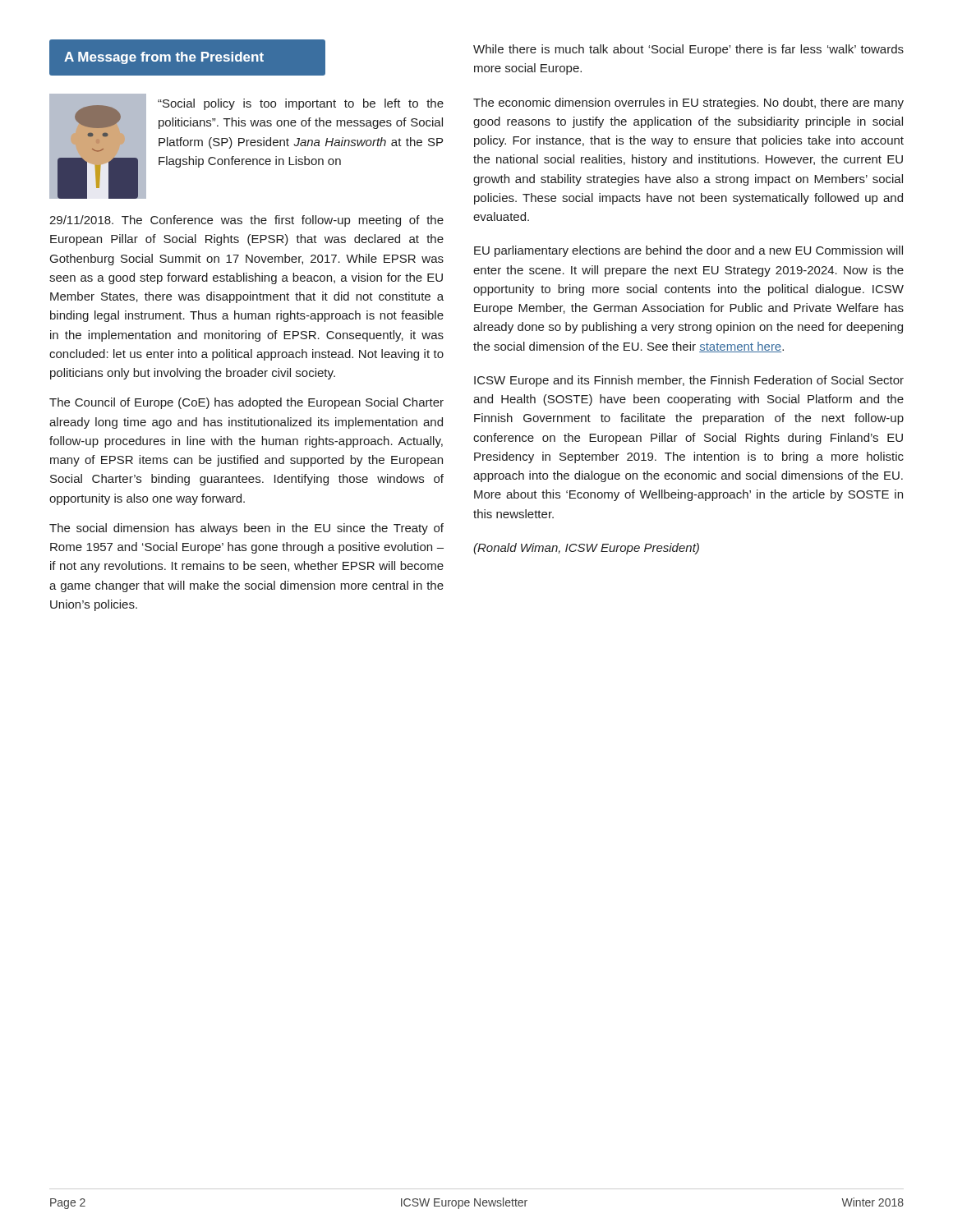Click where it says "(Ronald Wiman, ICSW Europe President)"
The width and height of the screenshot is (953, 1232).
[x=587, y=547]
